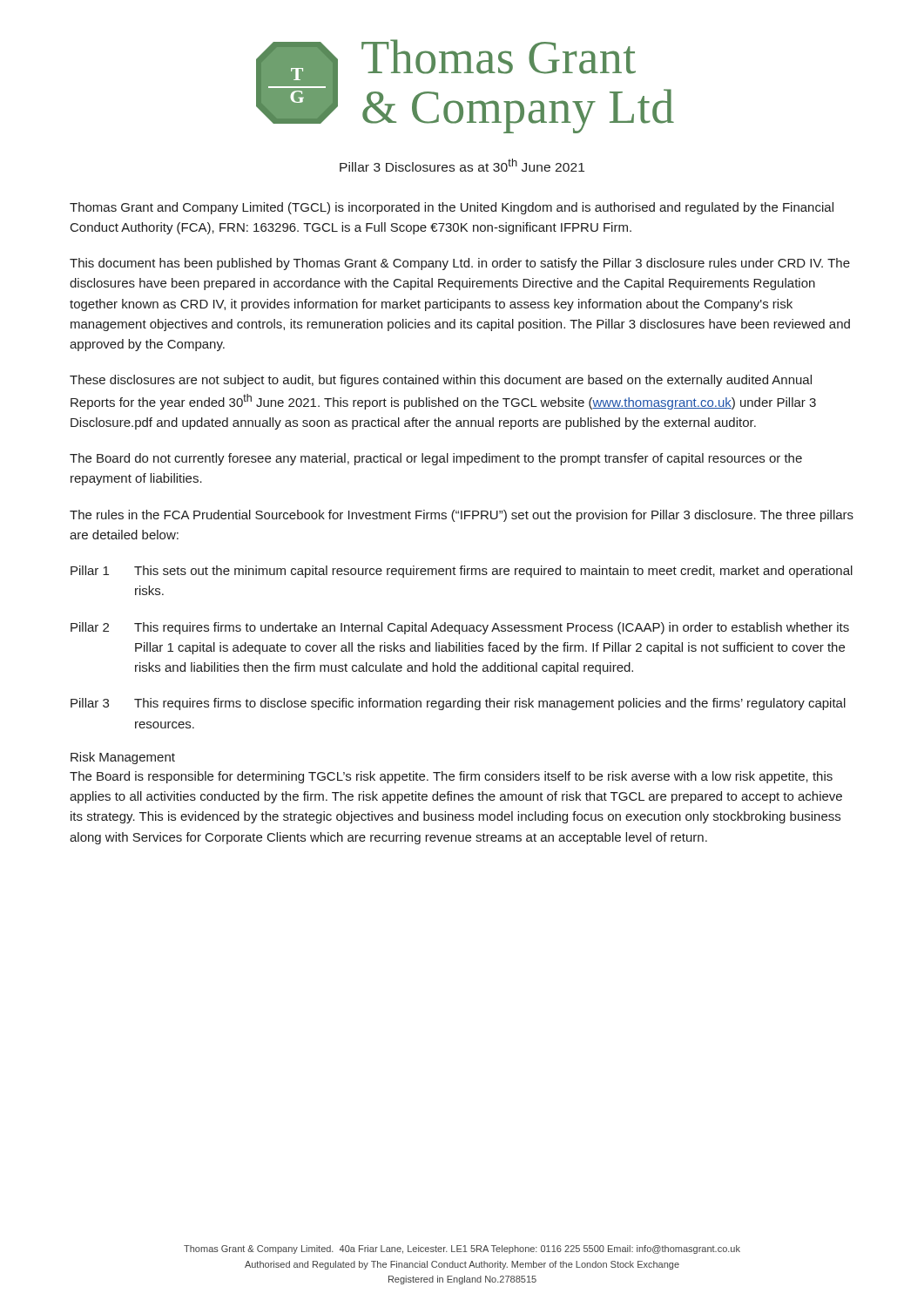Click on the region starting "Pillar 3 This"
Screen dimensions: 1307x924
(462, 713)
